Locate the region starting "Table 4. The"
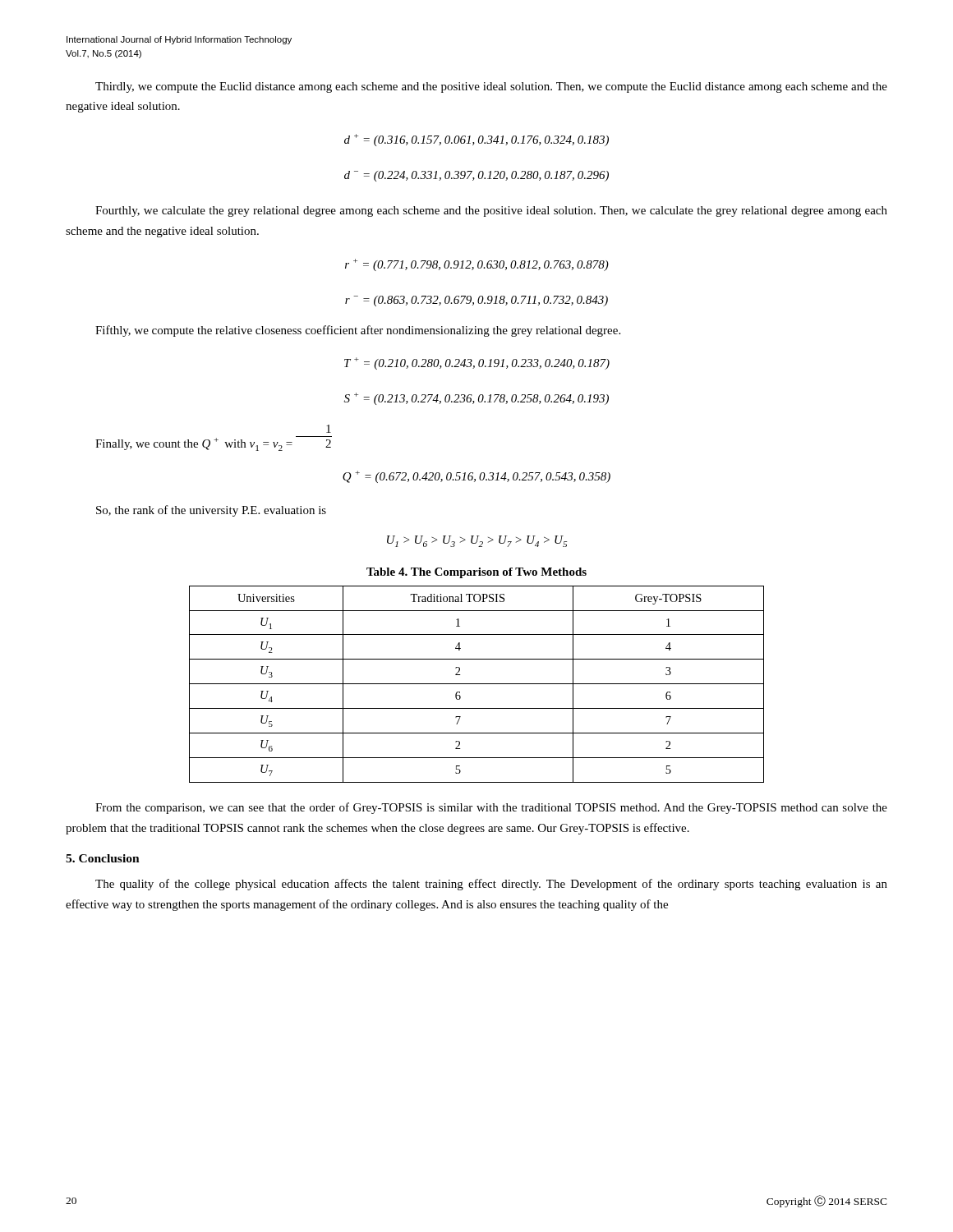The image size is (953, 1232). tap(476, 571)
